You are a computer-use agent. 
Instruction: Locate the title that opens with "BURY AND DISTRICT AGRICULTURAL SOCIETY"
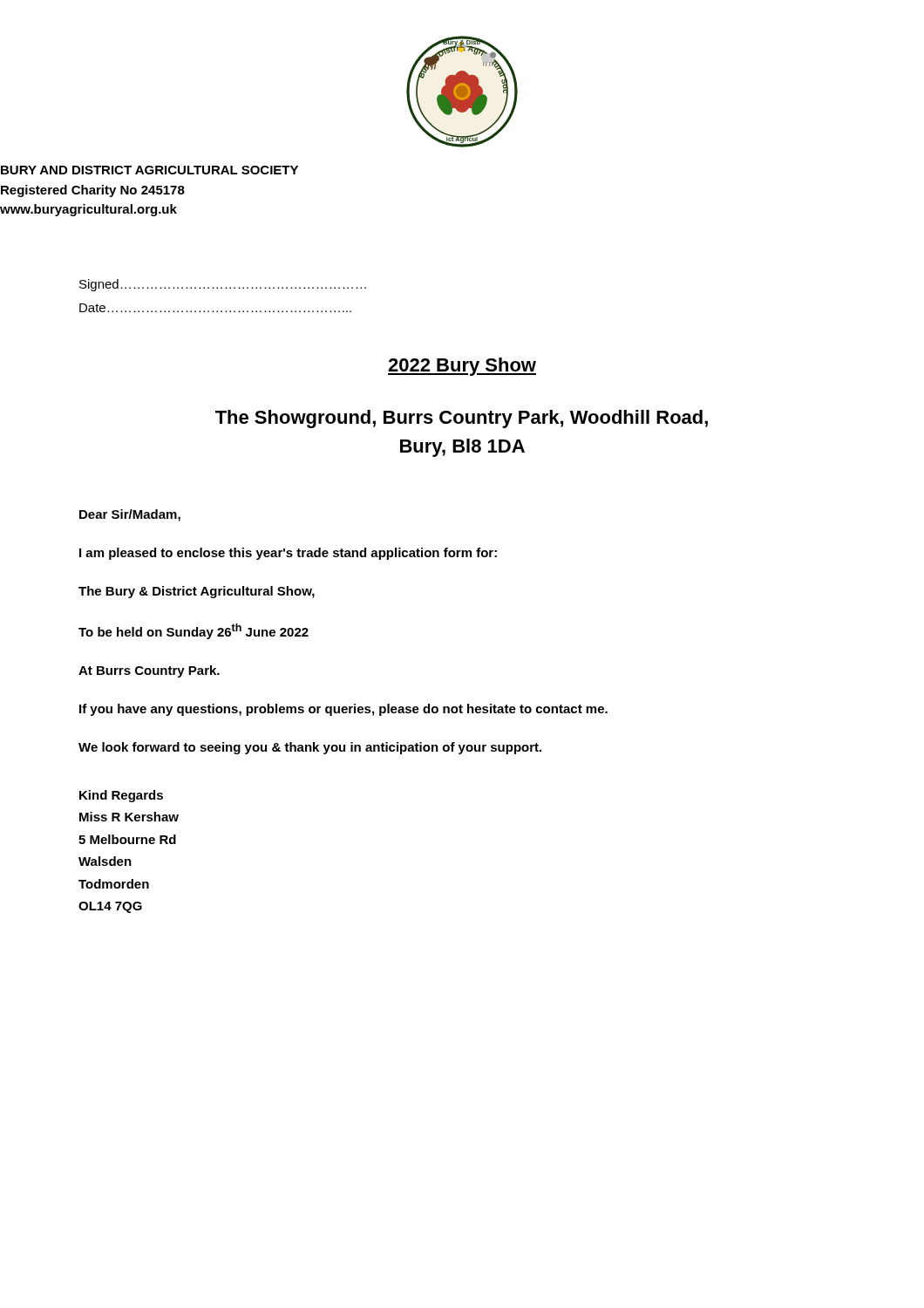point(149,189)
